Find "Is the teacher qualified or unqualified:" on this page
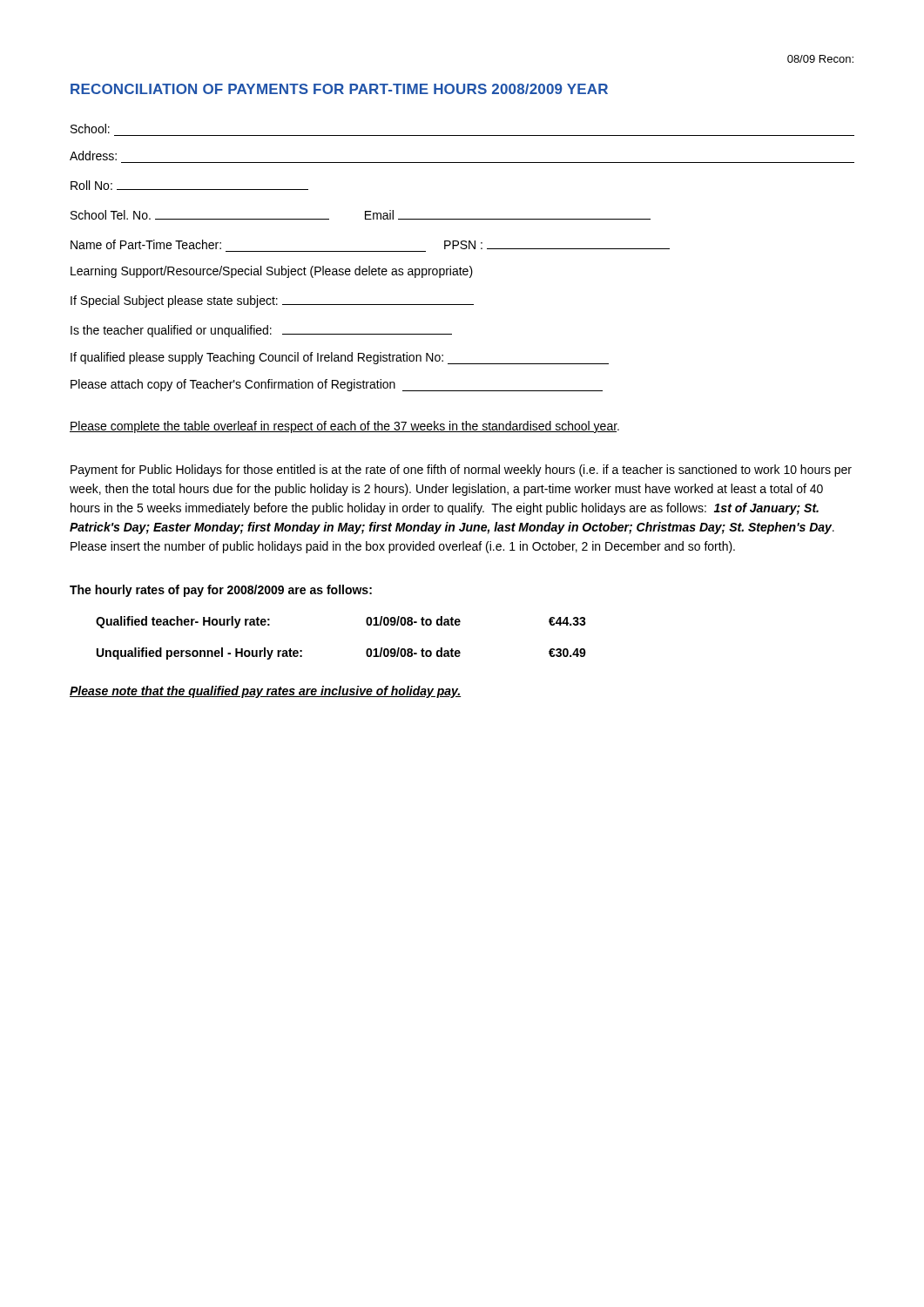 click(261, 329)
